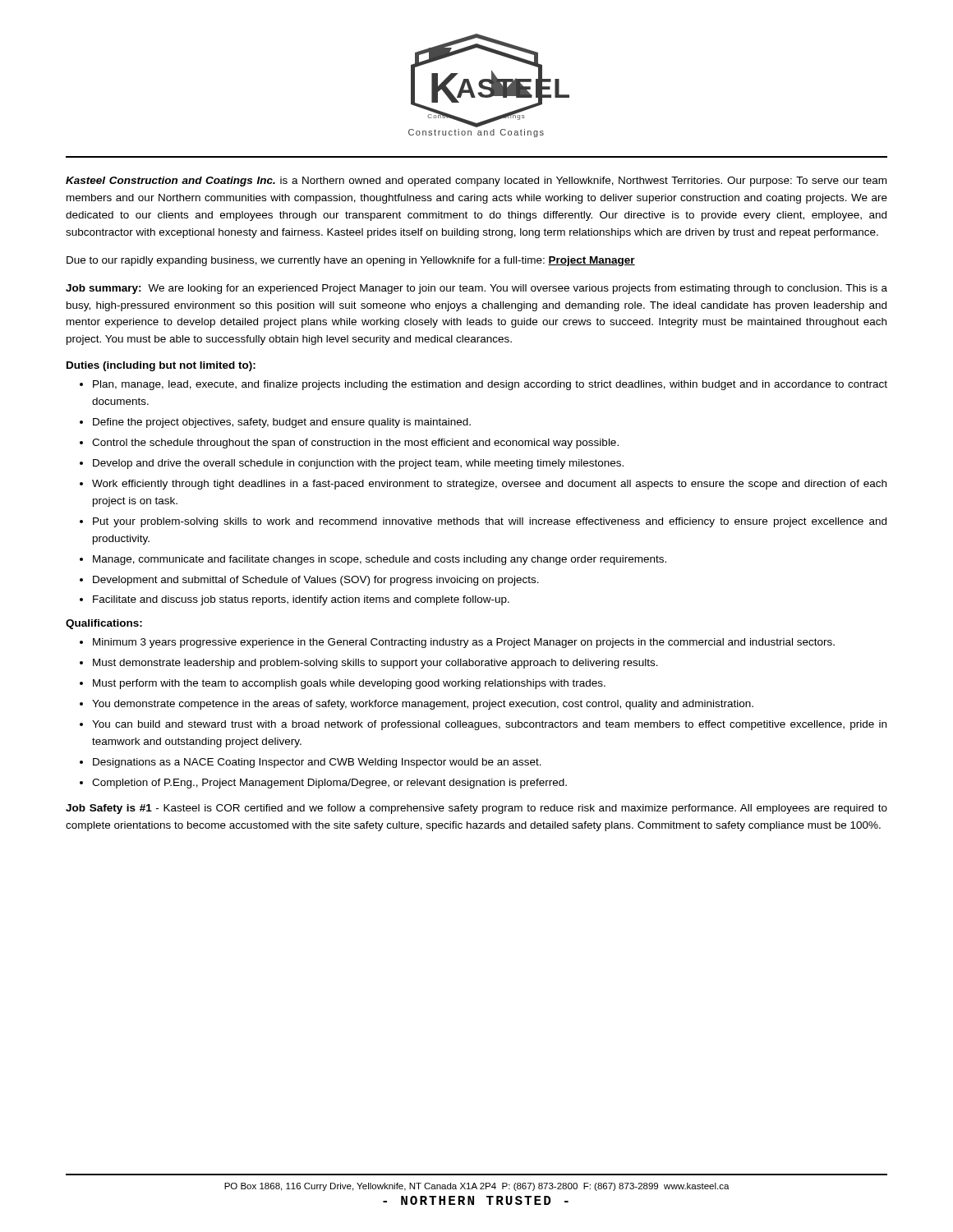Viewport: 953px width, 1232px height.
Task: Find the element starting "Put your problem-solving skills to work and"
Action: point(490,530)
